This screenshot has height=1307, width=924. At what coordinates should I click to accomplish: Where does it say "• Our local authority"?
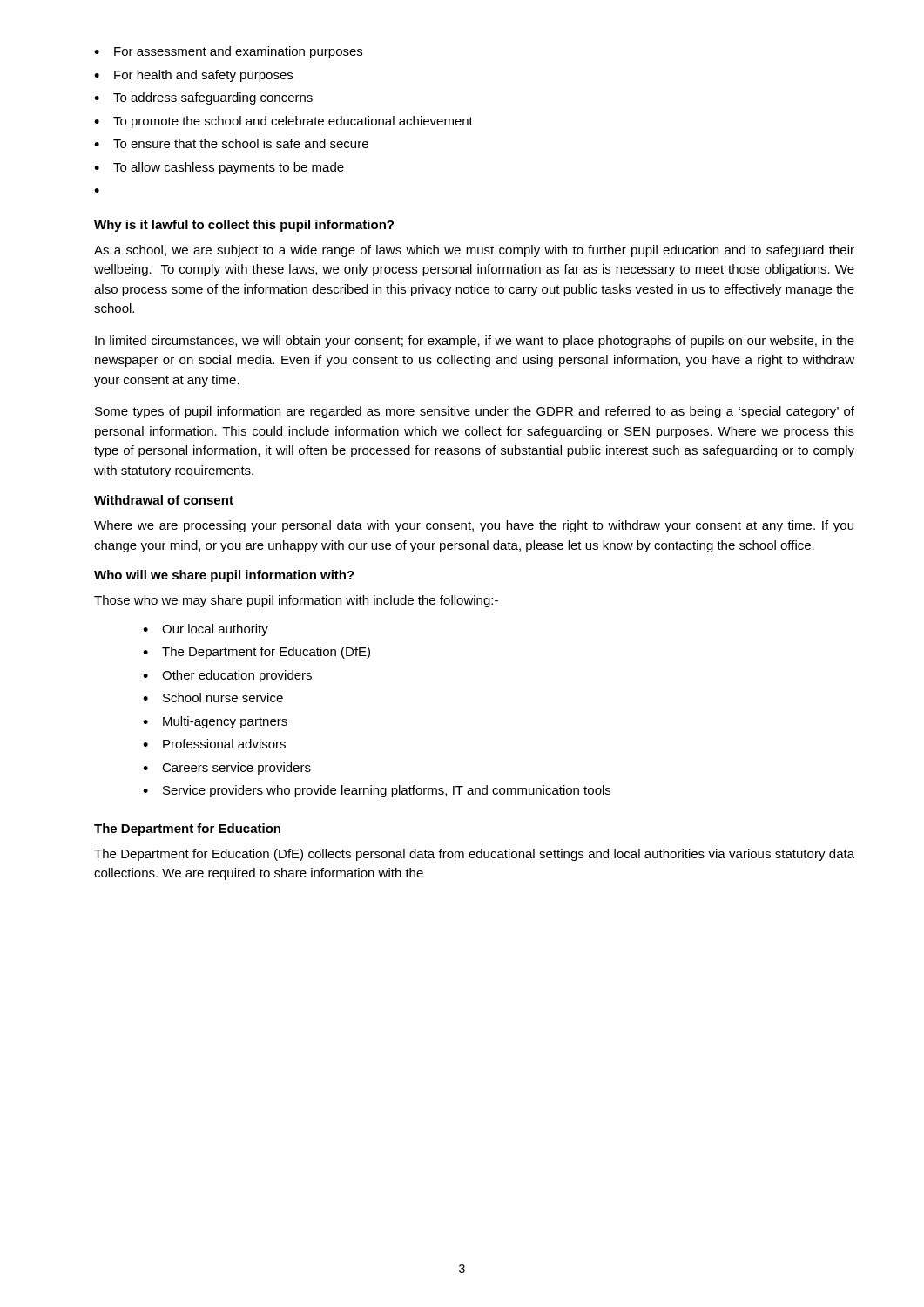(x=205, y=629)
